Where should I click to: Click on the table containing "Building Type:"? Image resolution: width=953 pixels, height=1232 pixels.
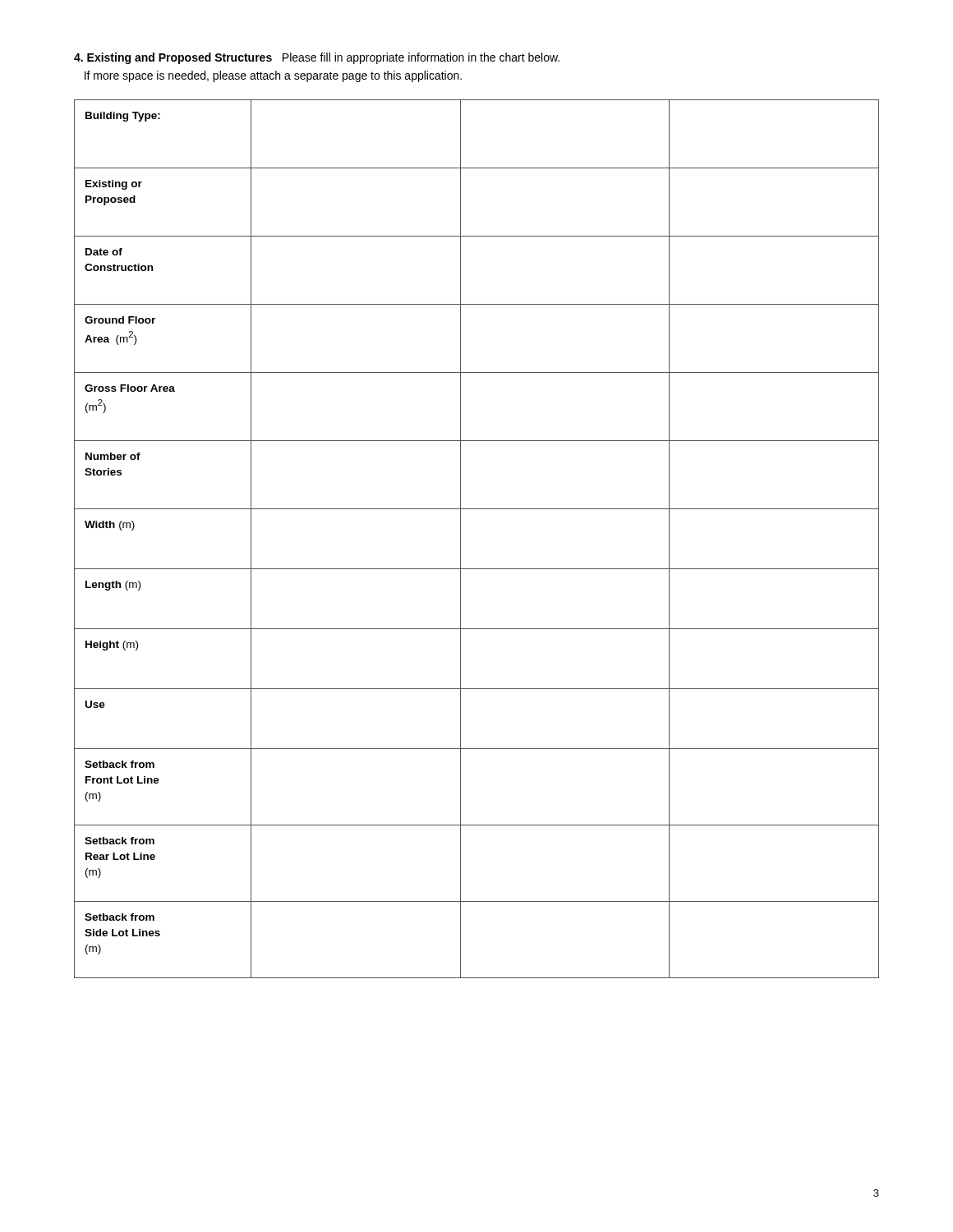[476, 539]
